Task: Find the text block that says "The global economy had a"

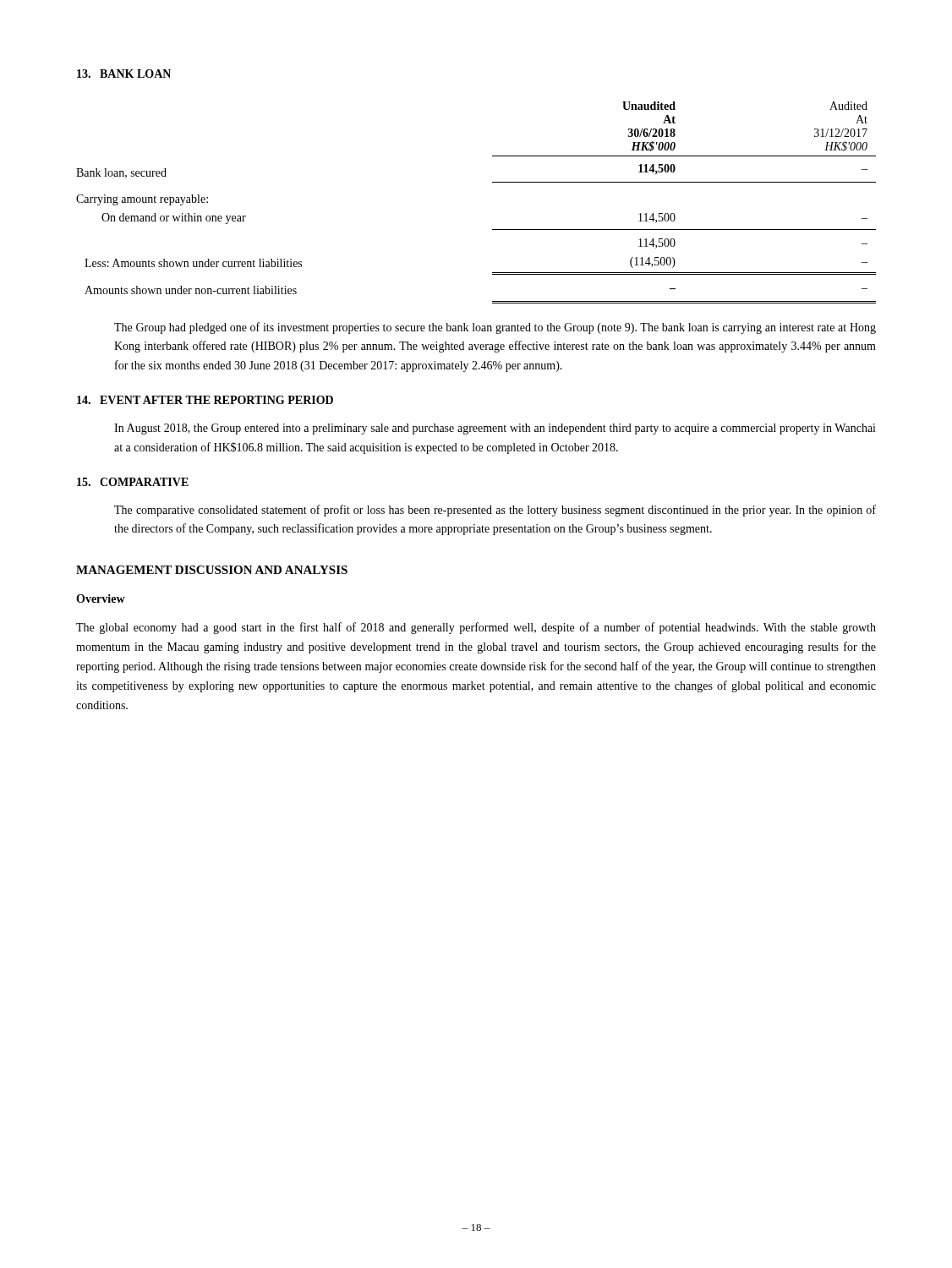Action: [476, 666]
